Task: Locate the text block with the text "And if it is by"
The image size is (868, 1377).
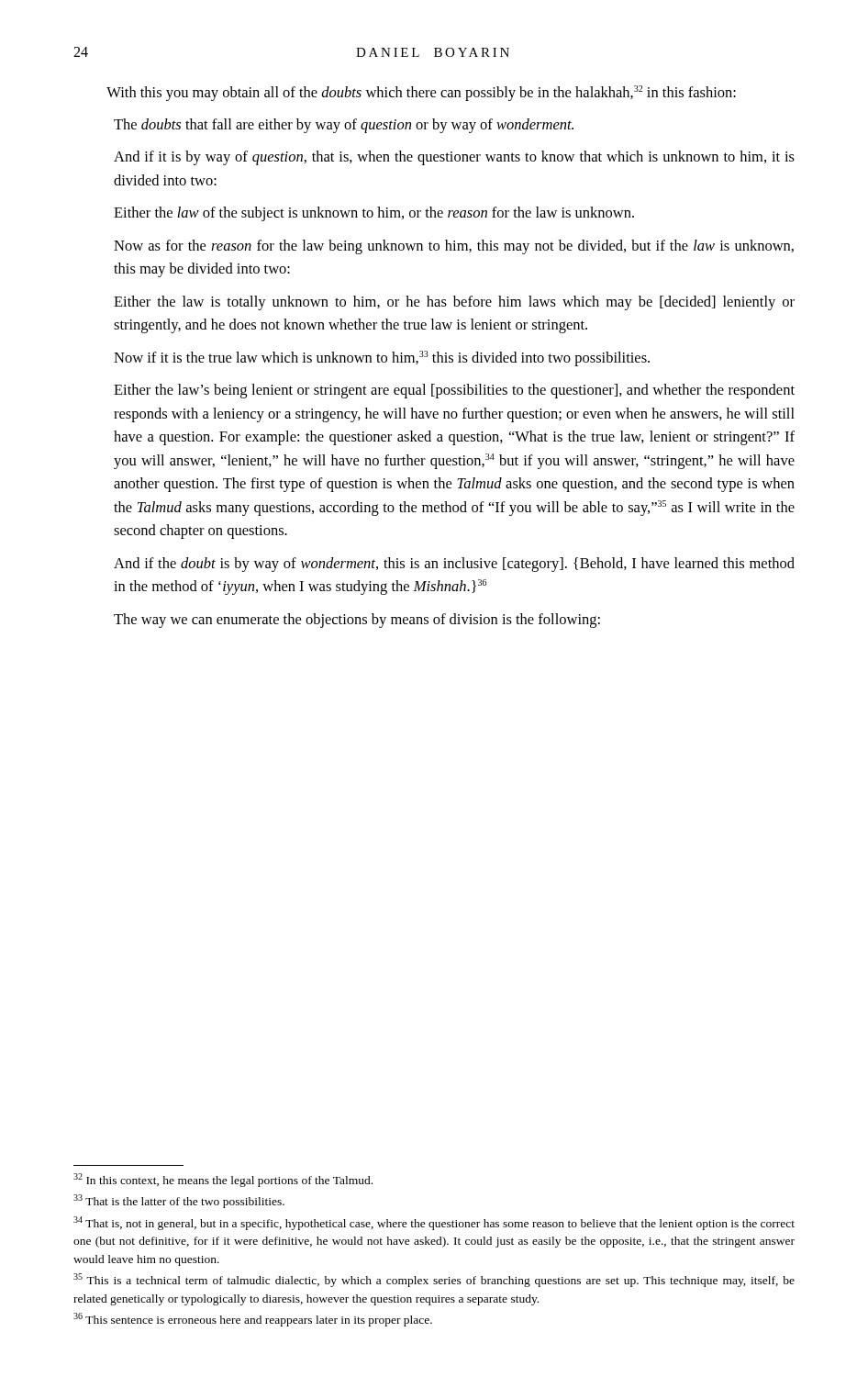Action: (x=454, y=169)
